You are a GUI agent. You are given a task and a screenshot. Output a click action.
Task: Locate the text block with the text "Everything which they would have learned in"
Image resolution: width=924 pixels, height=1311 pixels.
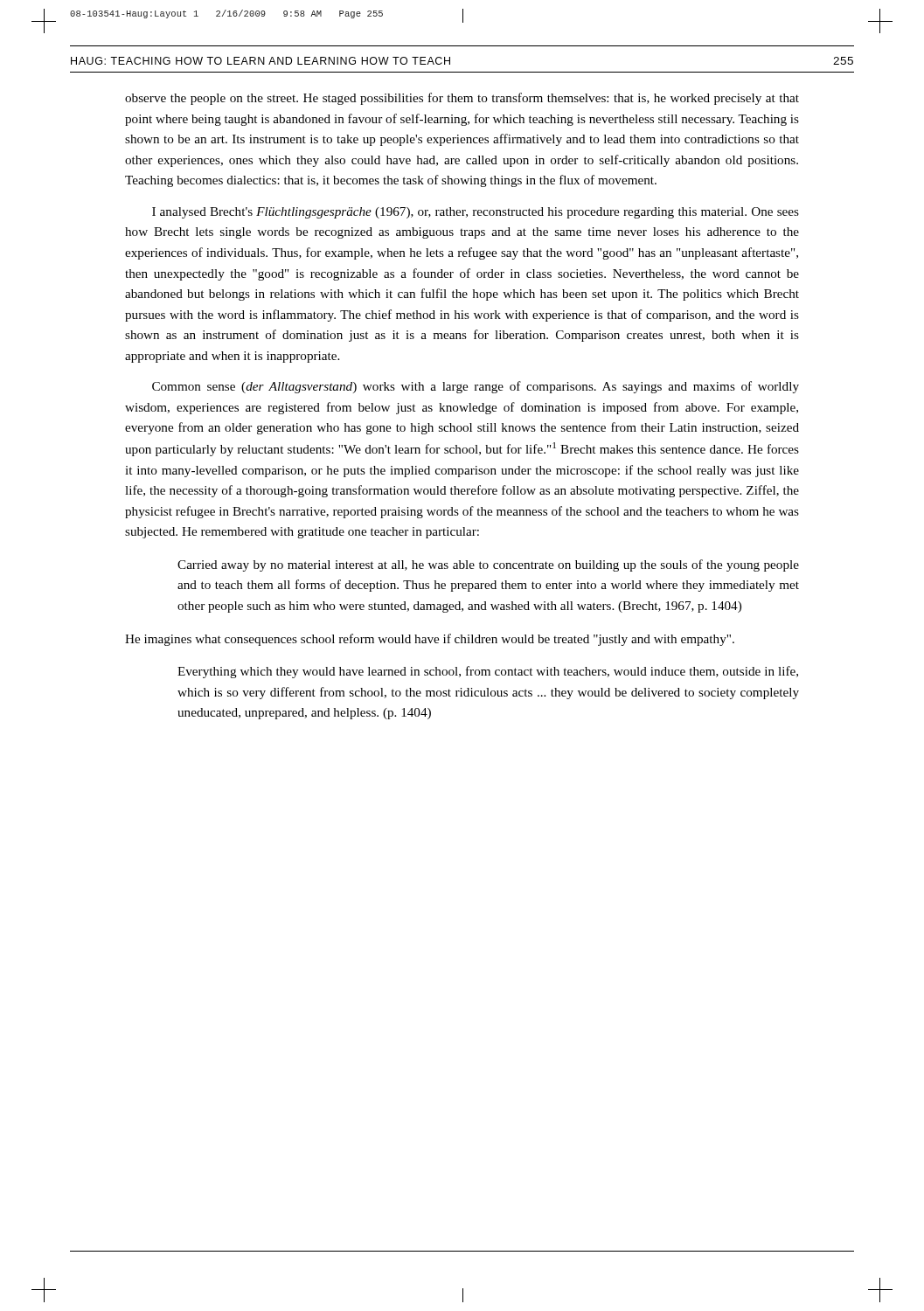488,691
